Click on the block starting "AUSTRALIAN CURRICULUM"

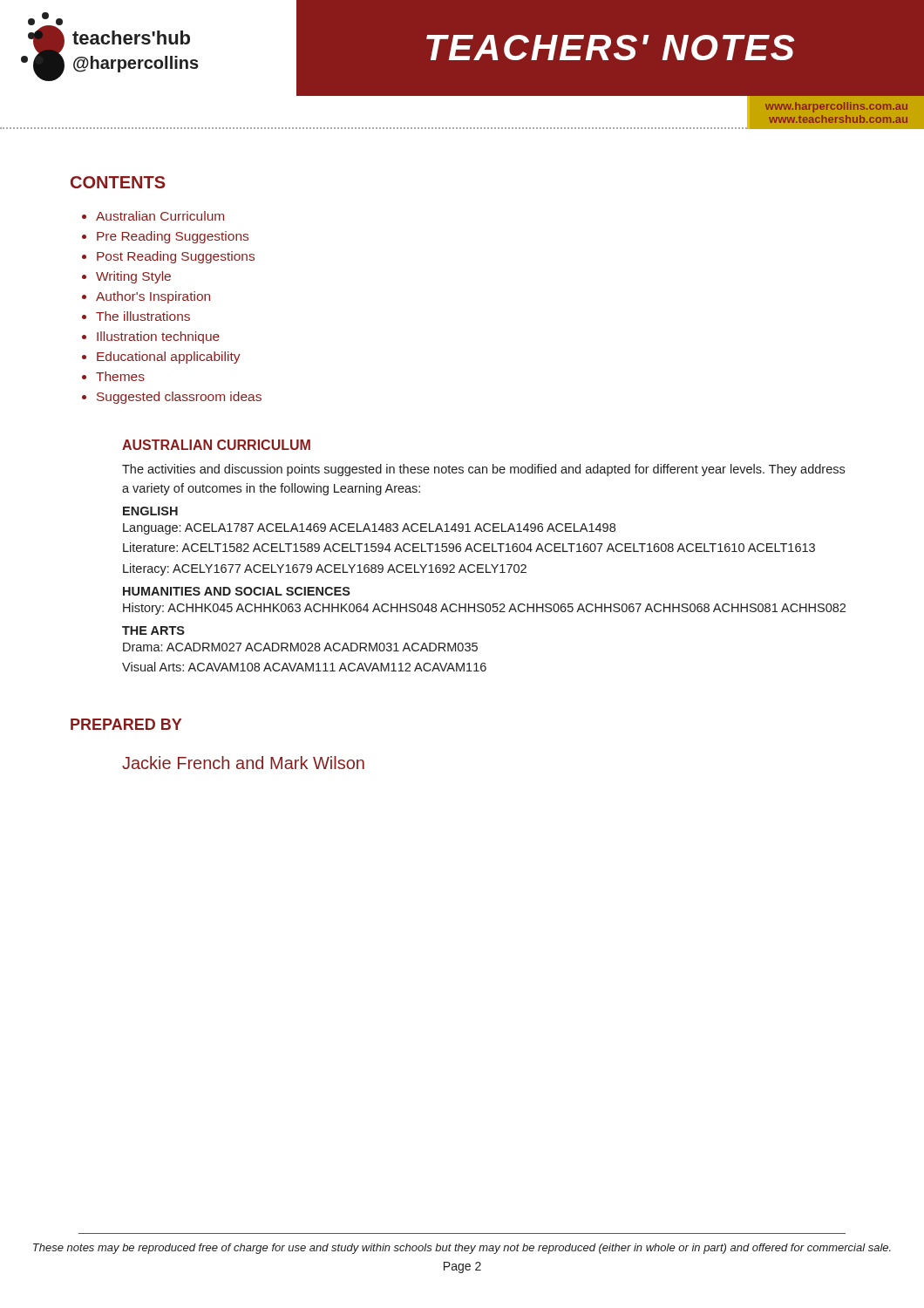pyautogui.click(x=217, y=446)
